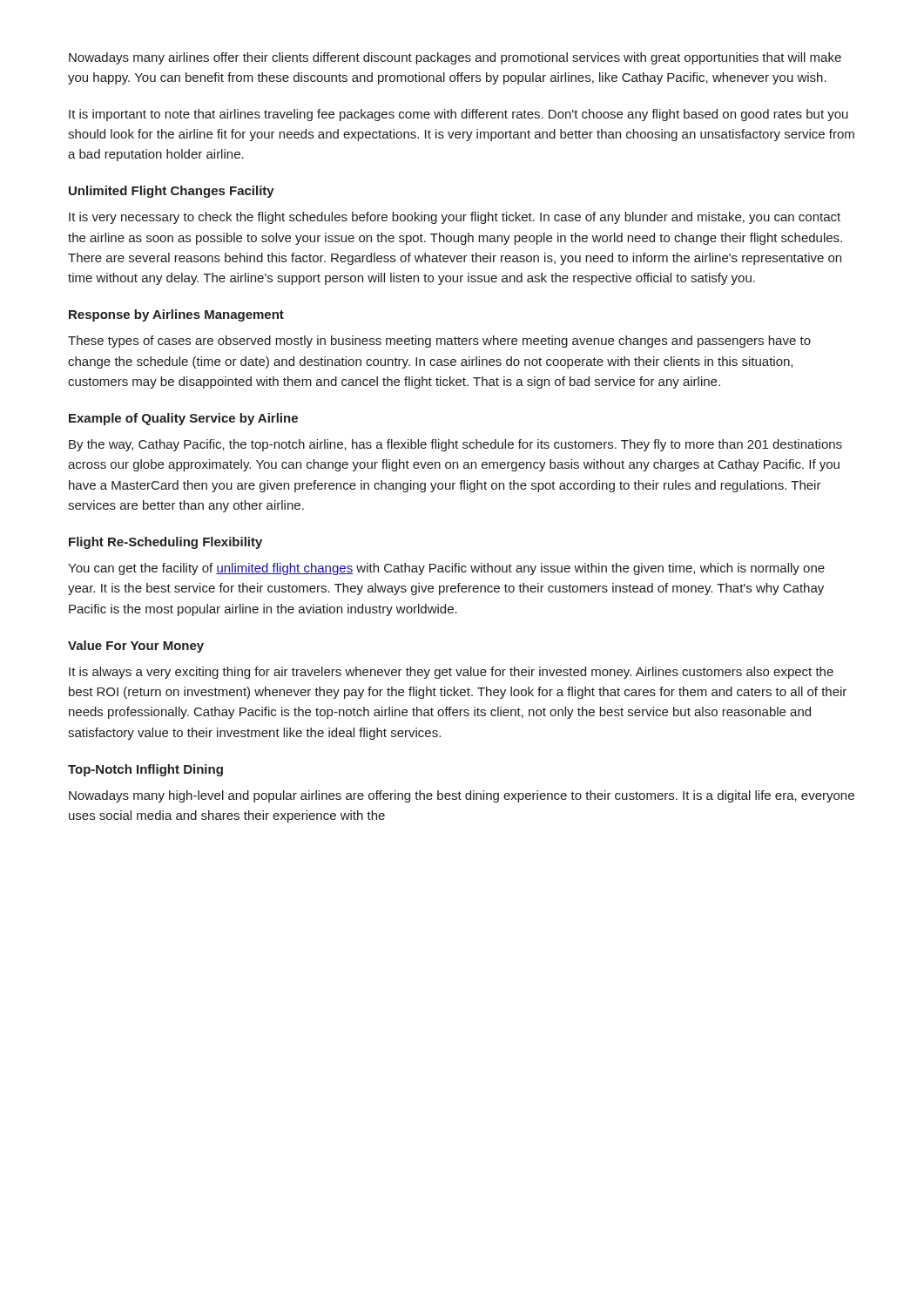The width and height of the screenshot is (924, 1307).
Task: Find the block starting "Nowadays many high-level and popular airlines"
Action: point(461,805)
